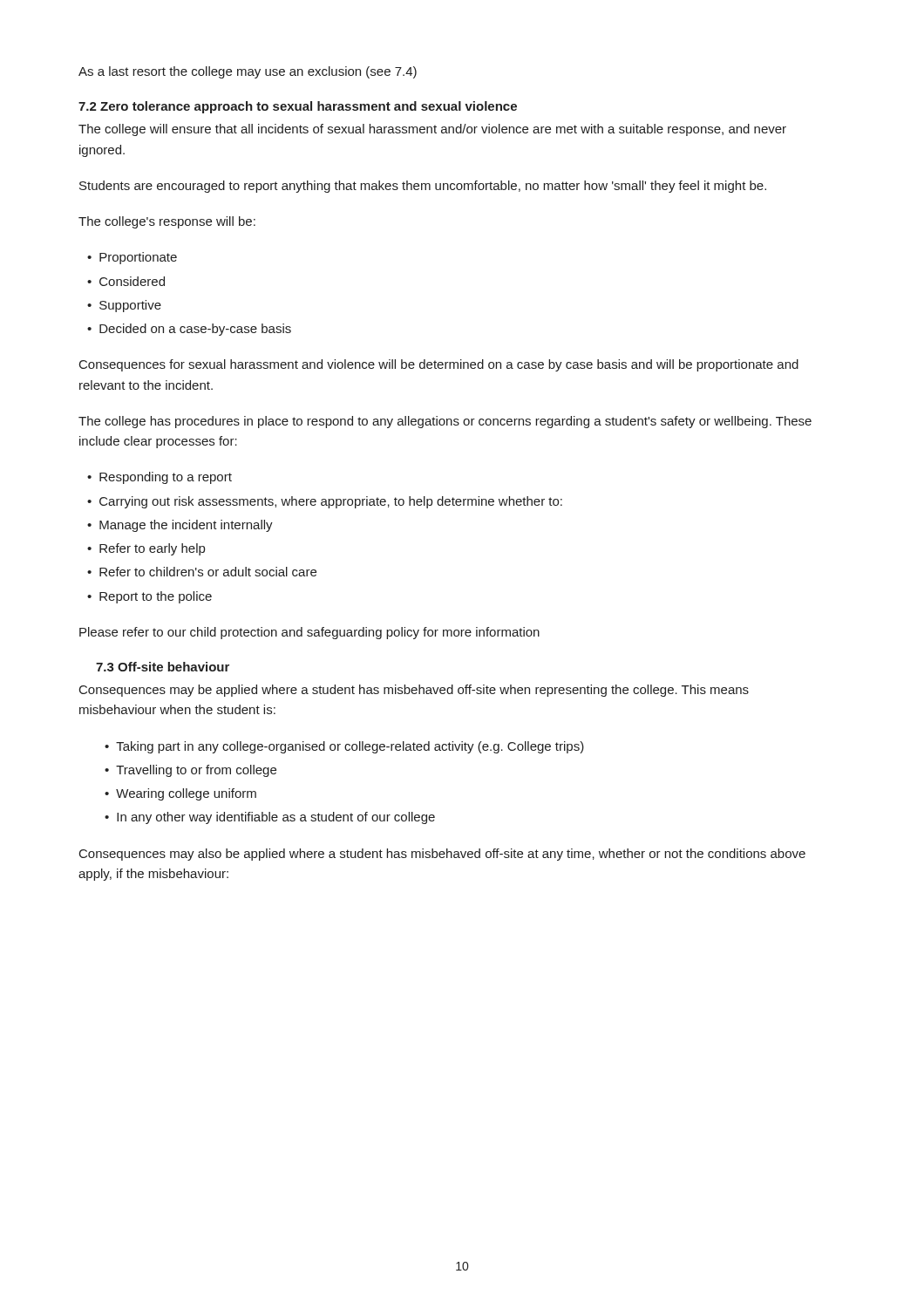Locate the text block with the text "Please refer to our child protection and safeguarding"

click(x=309, y=632)
